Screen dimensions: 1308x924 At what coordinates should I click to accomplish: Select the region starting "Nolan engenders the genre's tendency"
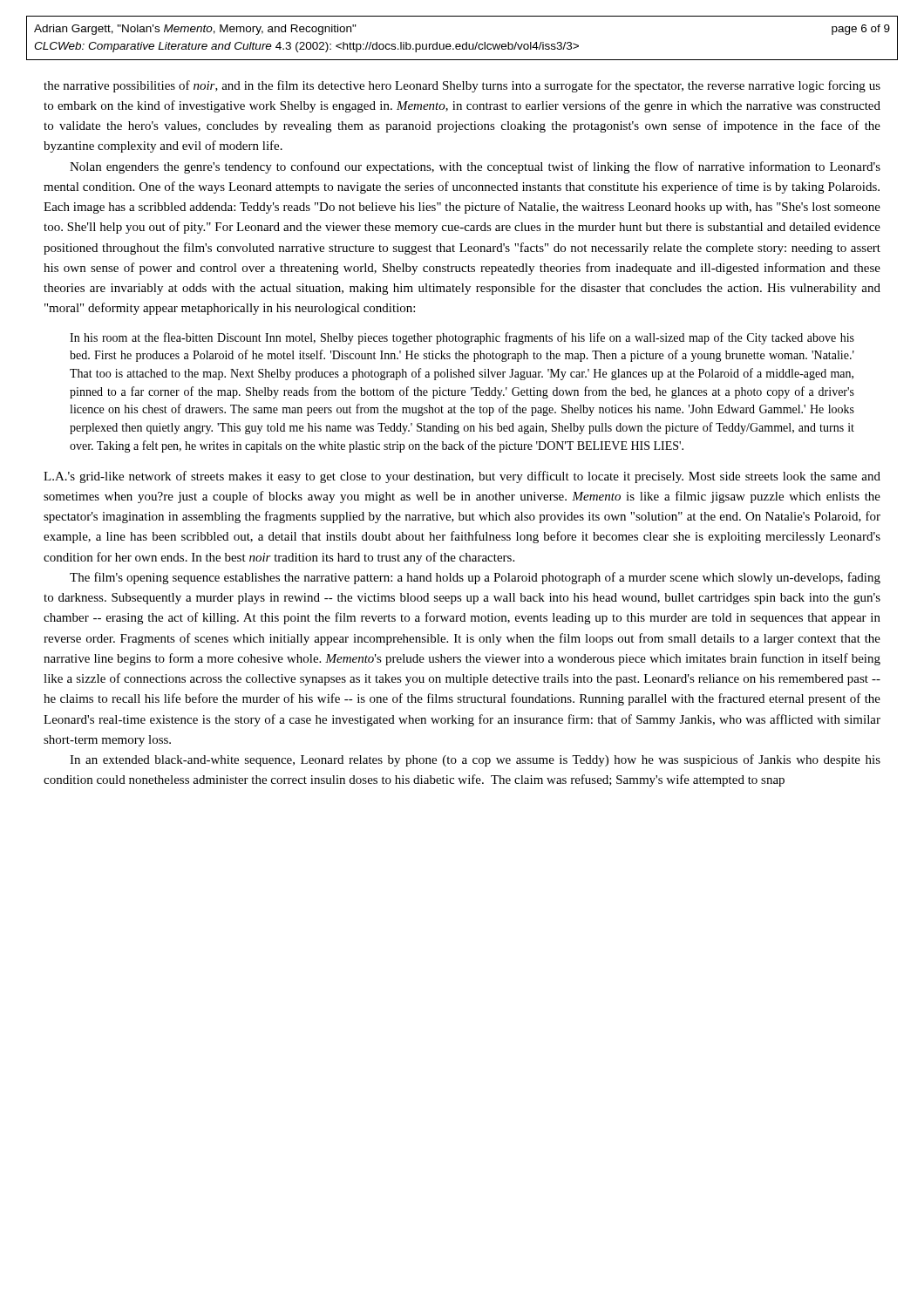click(x=462, y=238)
